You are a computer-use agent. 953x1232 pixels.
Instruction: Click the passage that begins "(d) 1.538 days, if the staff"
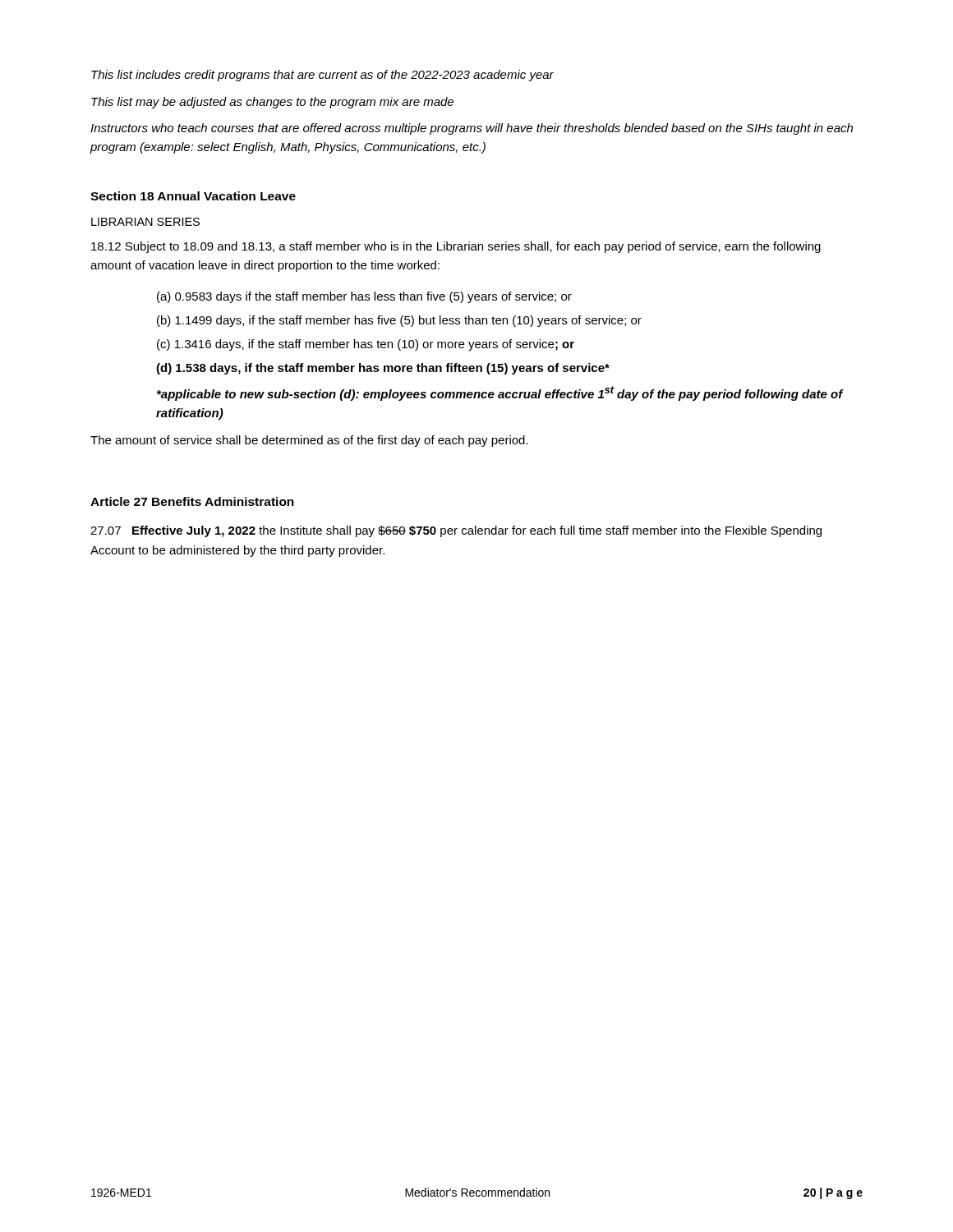tap(383, 368)
